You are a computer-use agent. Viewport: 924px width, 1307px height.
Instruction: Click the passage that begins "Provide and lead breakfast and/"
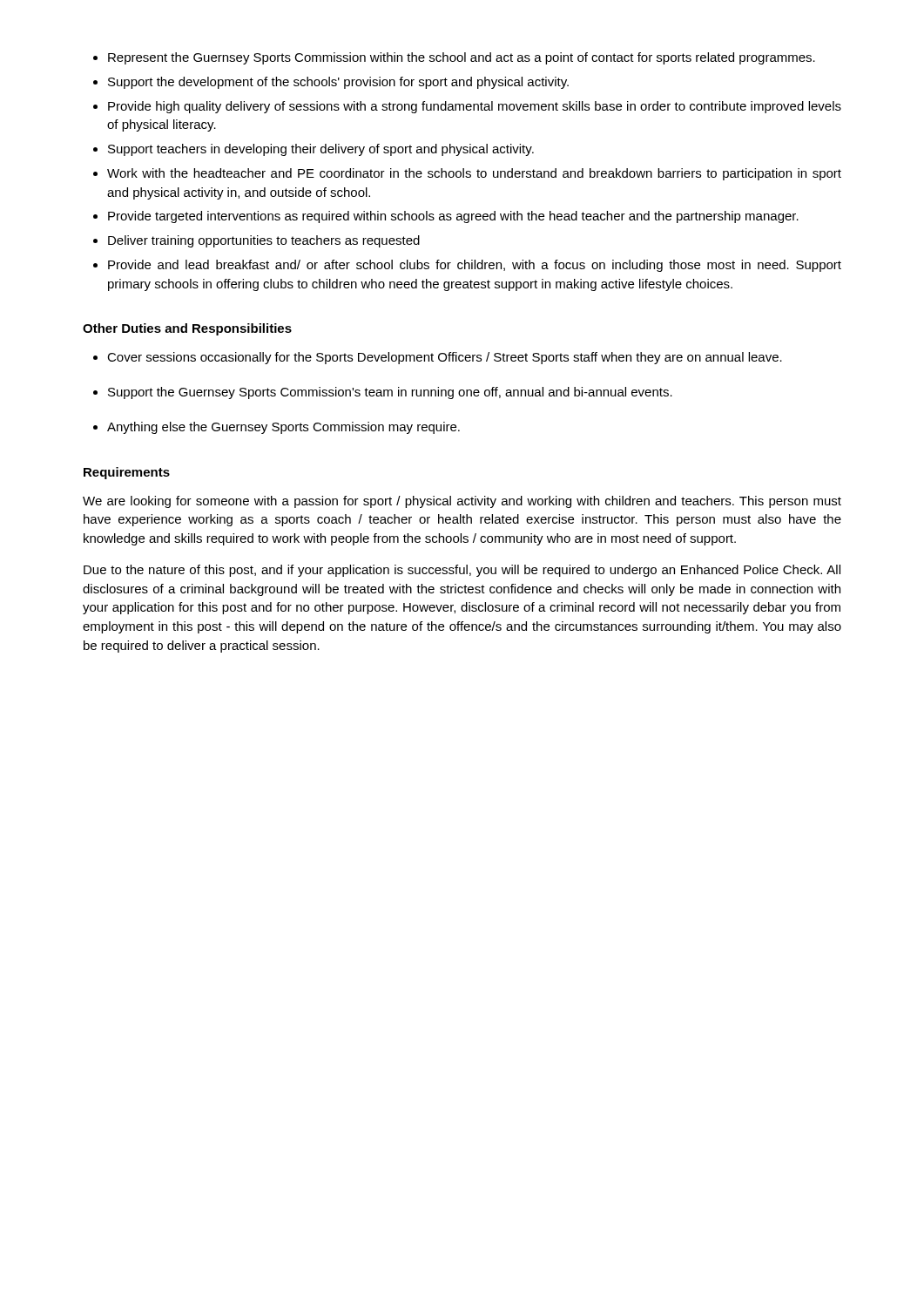click(474, 274)
